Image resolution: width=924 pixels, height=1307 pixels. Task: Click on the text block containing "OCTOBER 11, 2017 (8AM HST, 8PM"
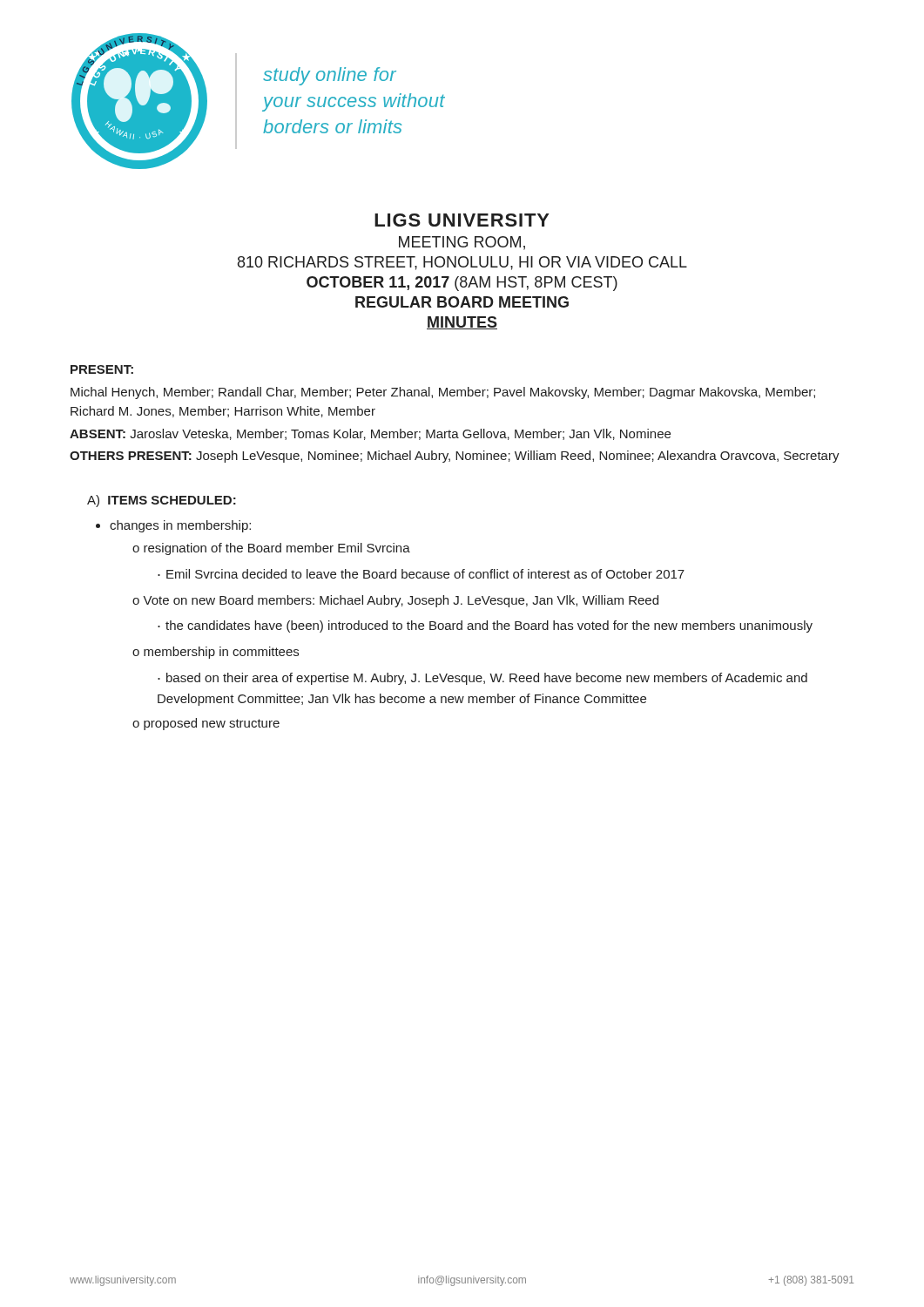pyautogui.click(x=462, y=282)
